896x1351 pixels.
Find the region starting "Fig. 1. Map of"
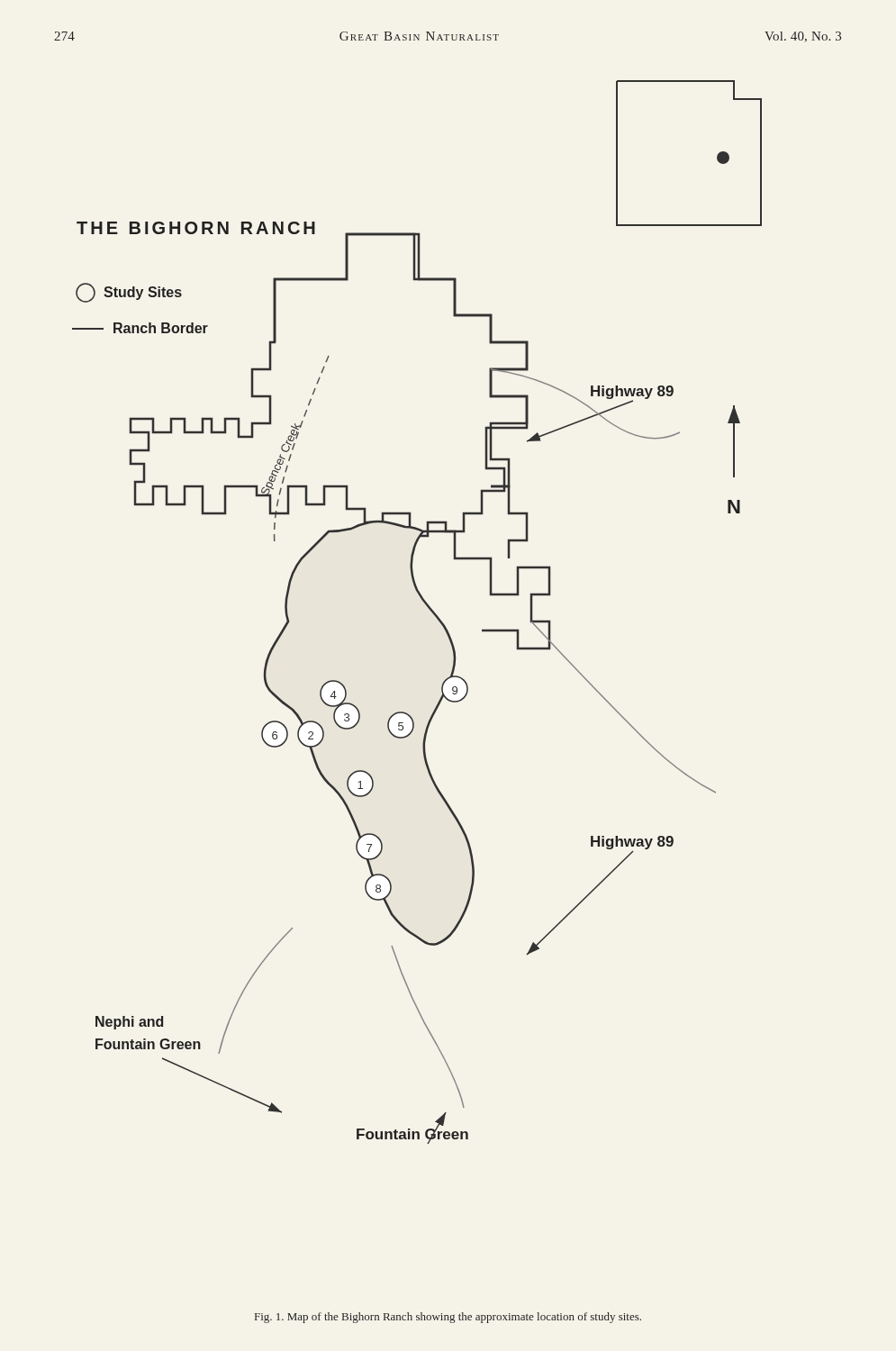(448, 1316)
